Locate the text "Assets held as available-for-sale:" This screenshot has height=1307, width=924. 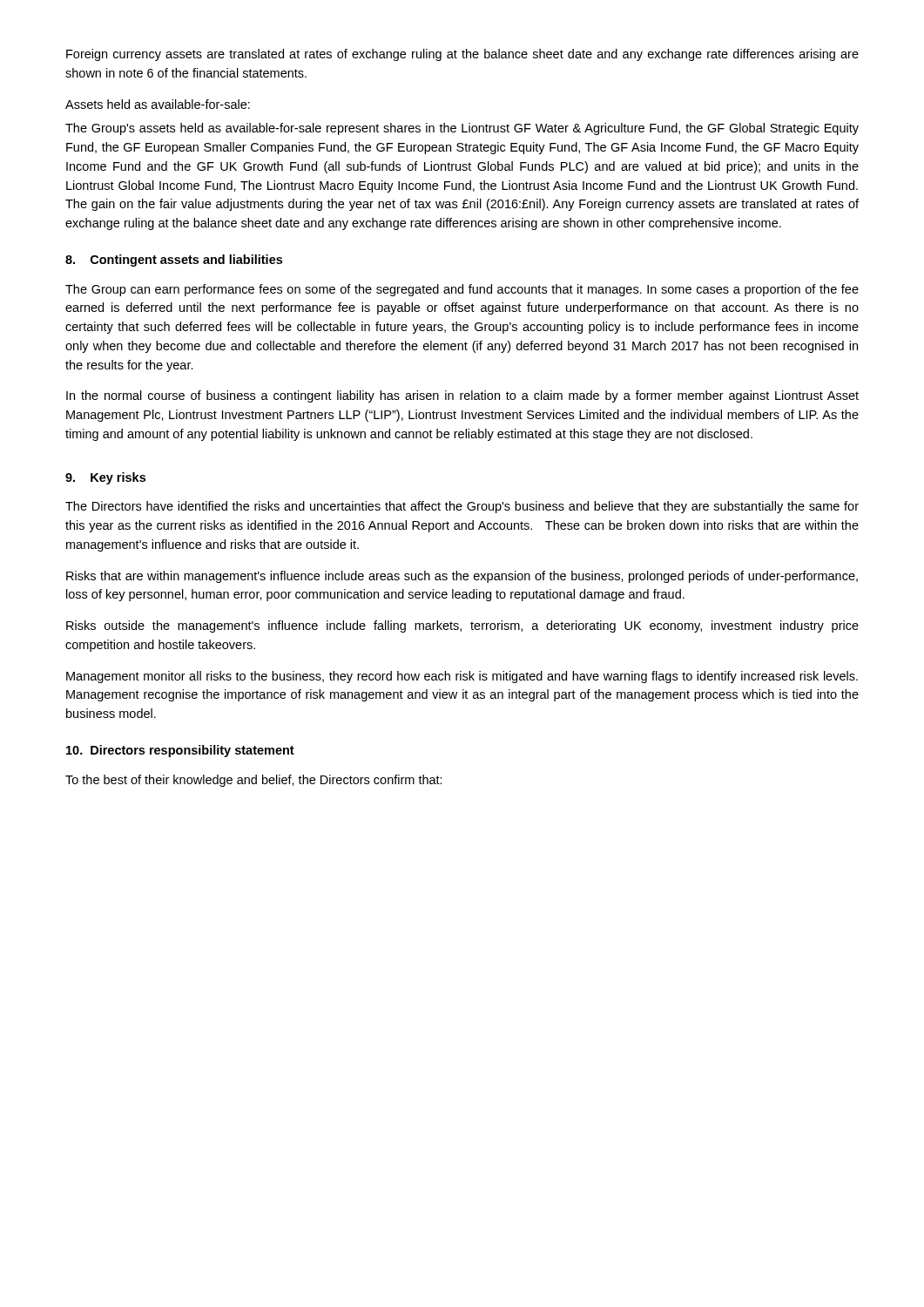pos(158,104)
